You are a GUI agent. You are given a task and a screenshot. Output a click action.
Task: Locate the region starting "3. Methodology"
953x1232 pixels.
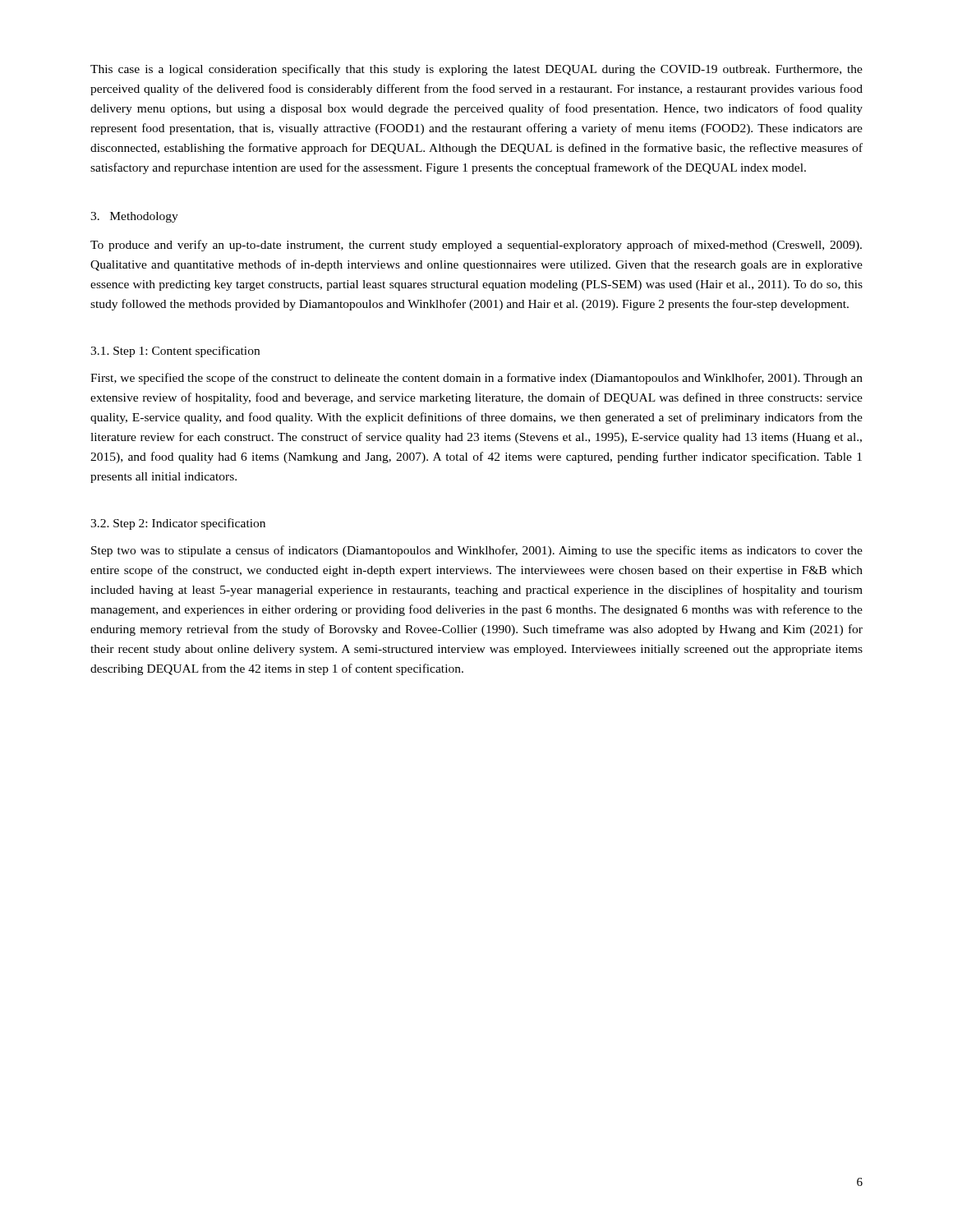pyautogui.click(x=134, y=216)
